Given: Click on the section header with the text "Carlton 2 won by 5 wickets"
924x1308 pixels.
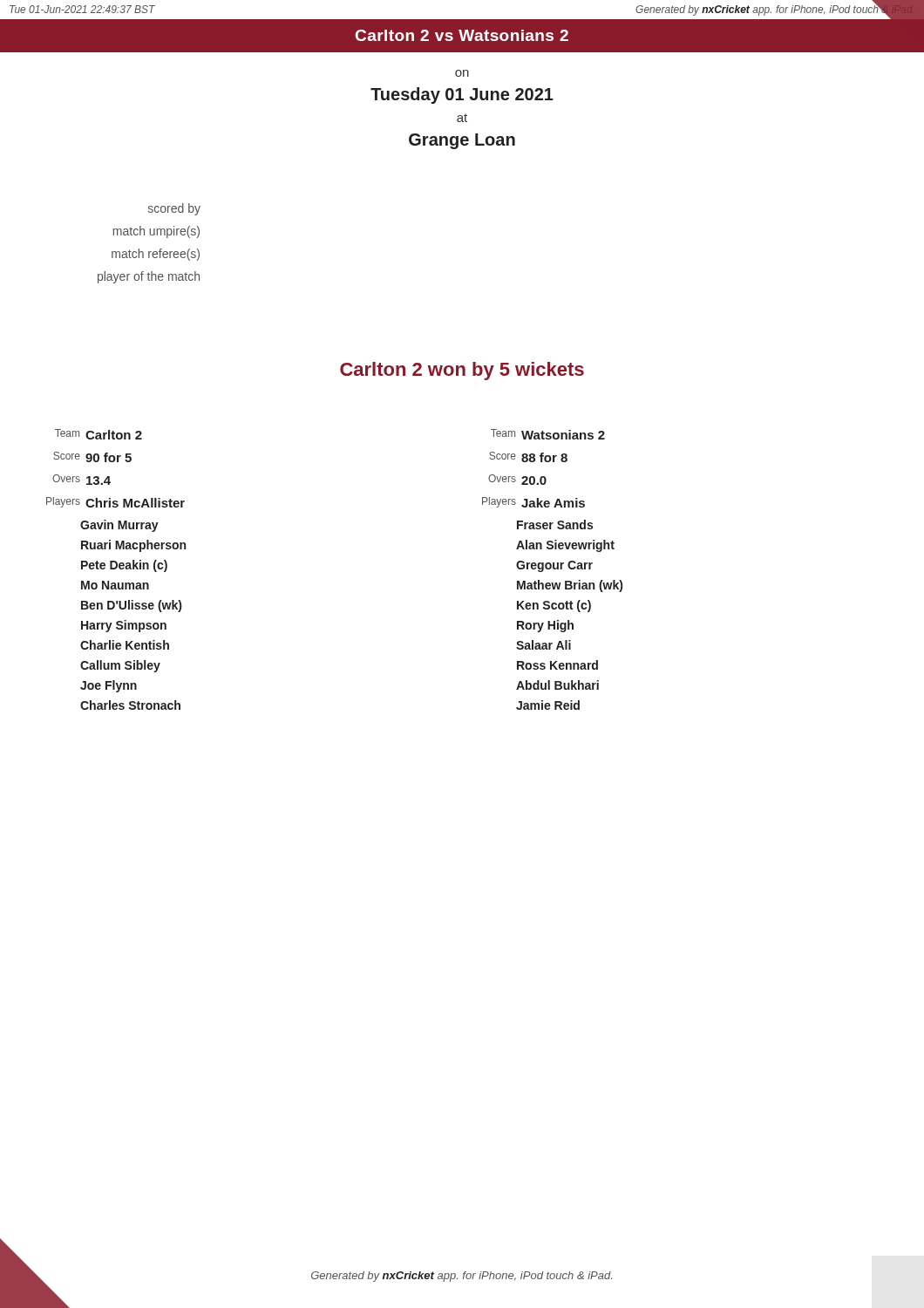Looking at the screenshot, I should 462,369.
